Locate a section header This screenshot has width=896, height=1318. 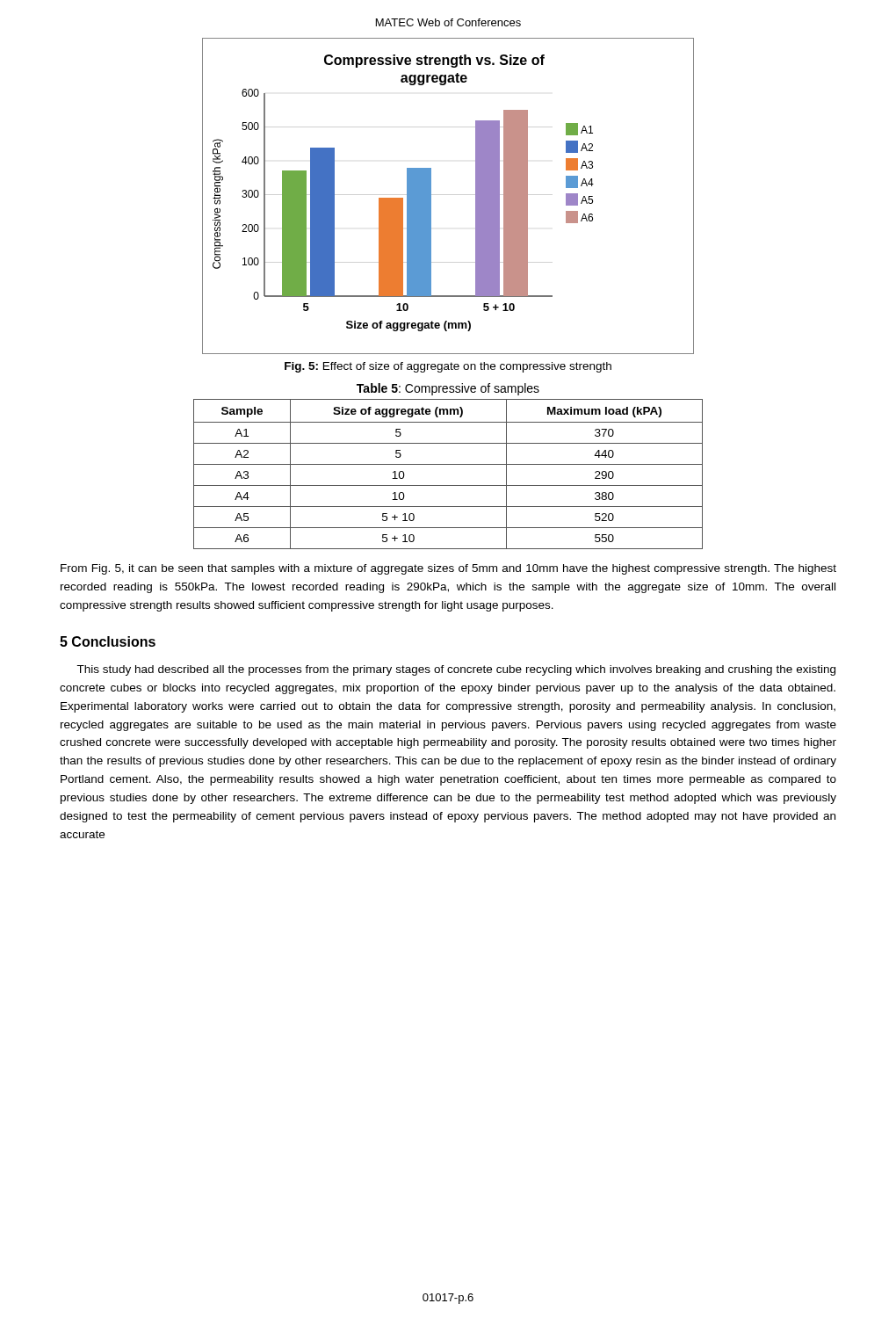pos(108,642)
